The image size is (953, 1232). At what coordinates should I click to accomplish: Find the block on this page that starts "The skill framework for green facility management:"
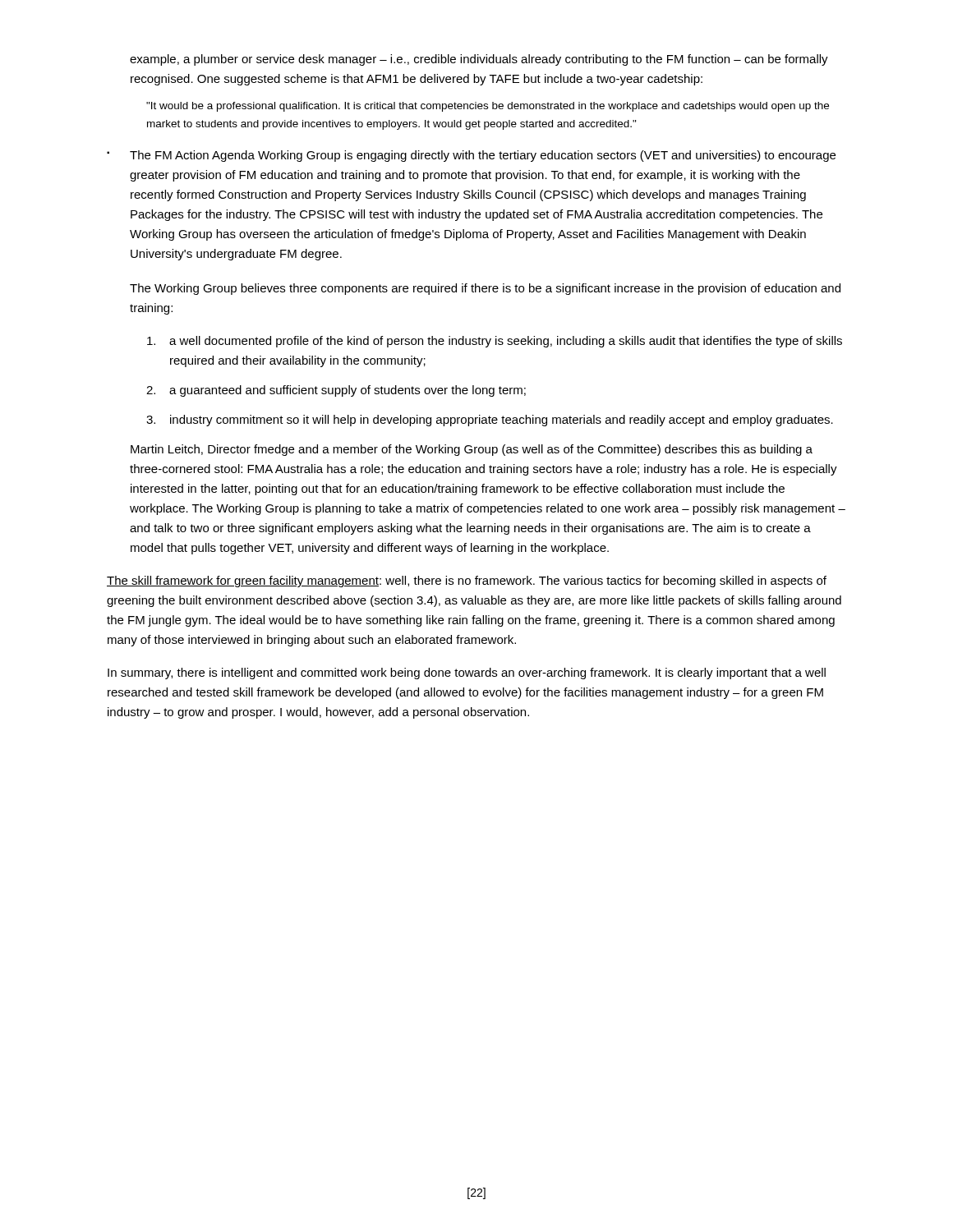point(476,610)
